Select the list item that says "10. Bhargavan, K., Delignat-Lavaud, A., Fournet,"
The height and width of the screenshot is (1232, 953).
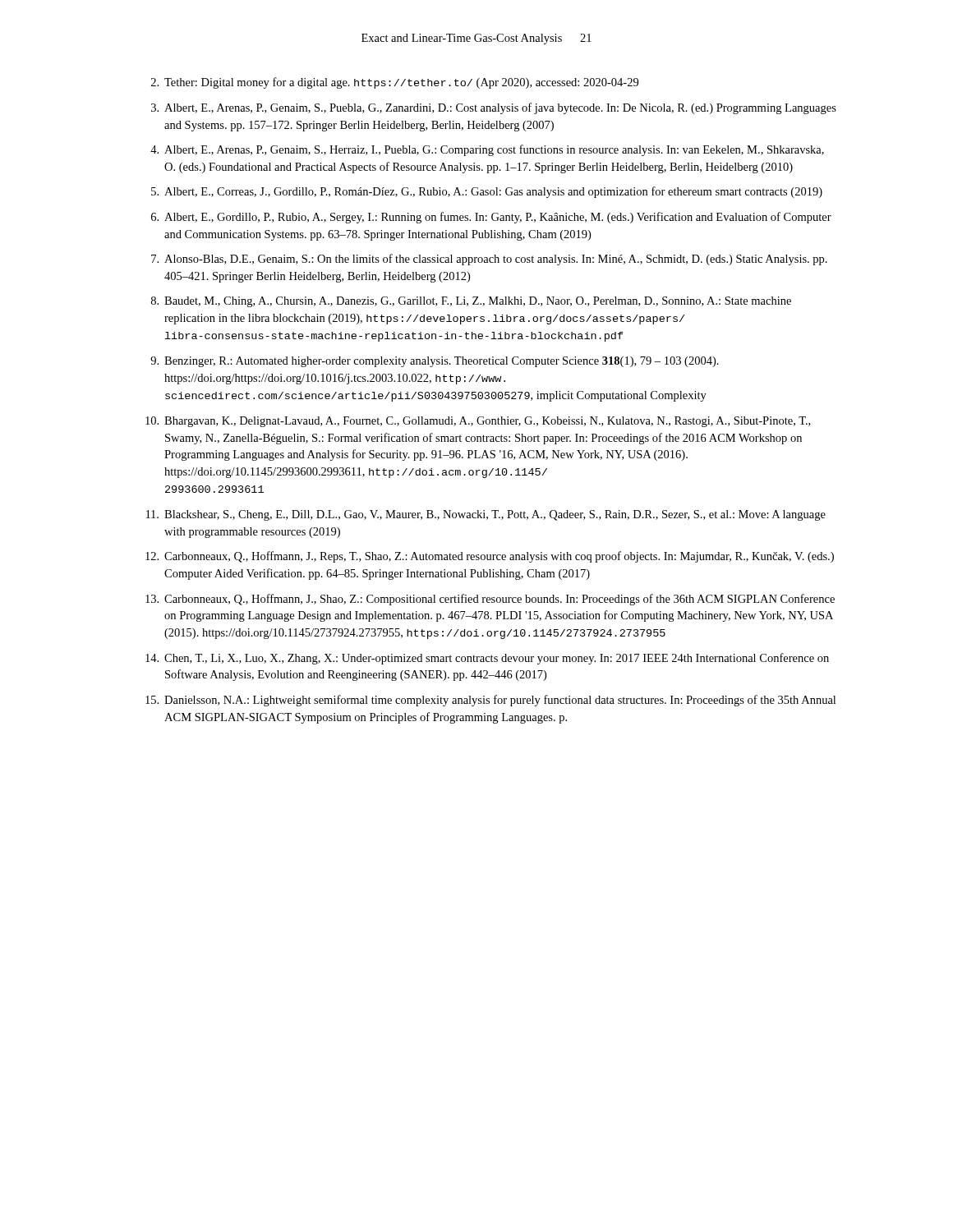click(488, 455)
